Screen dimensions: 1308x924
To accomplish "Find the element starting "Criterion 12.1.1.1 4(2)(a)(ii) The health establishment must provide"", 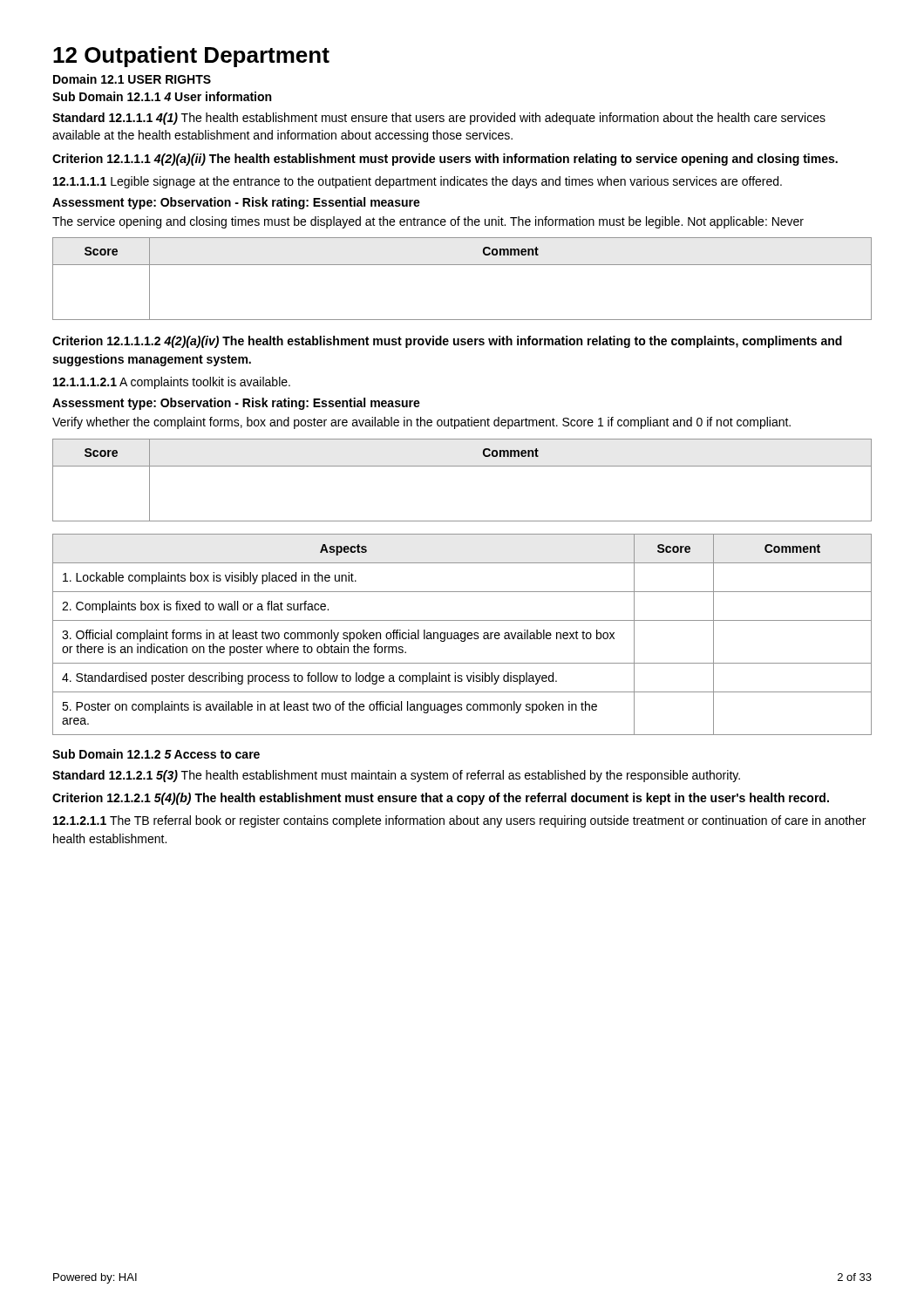I will pyautogui.click(x=462, y=158).
